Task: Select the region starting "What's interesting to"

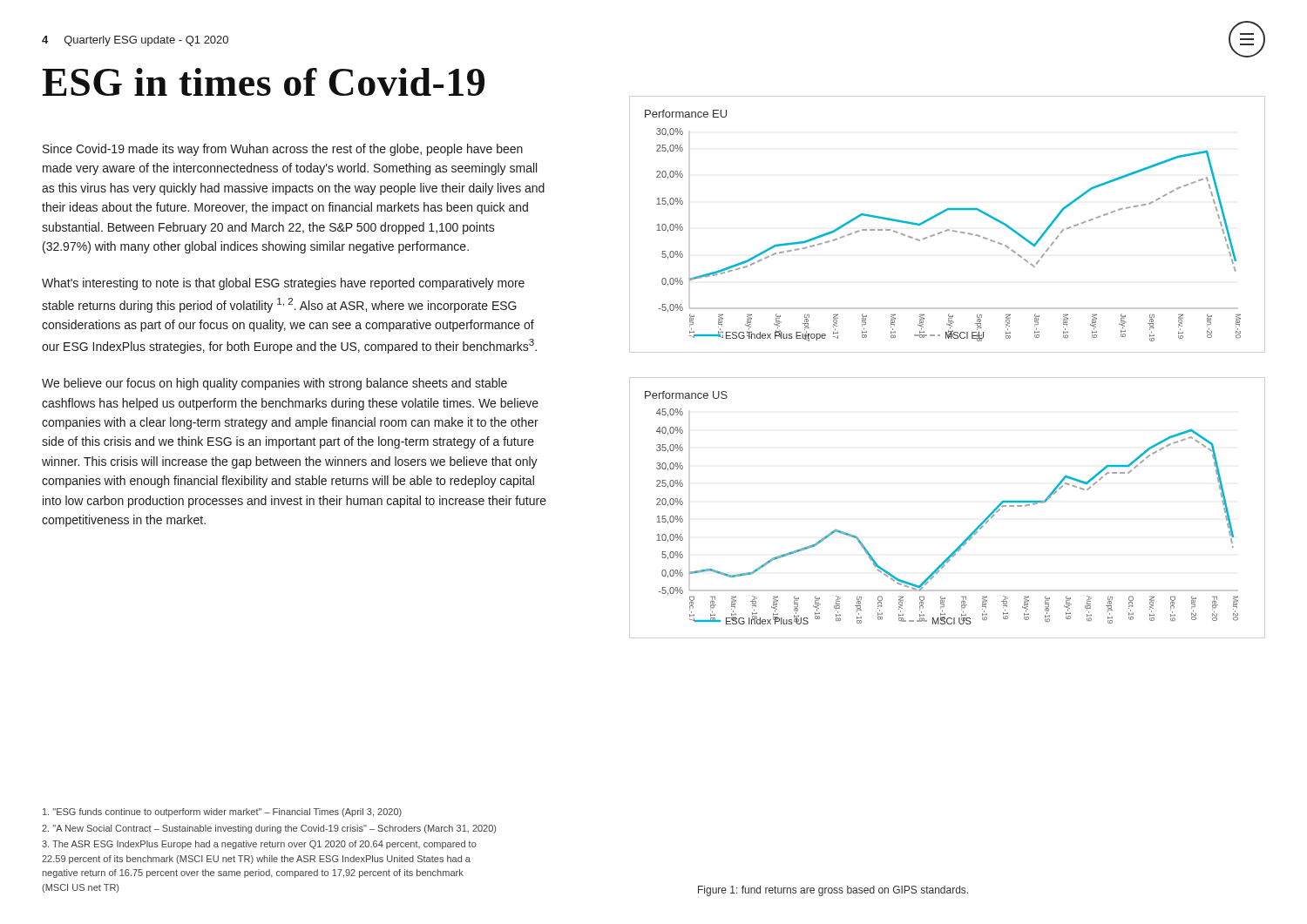Action: 290,315
